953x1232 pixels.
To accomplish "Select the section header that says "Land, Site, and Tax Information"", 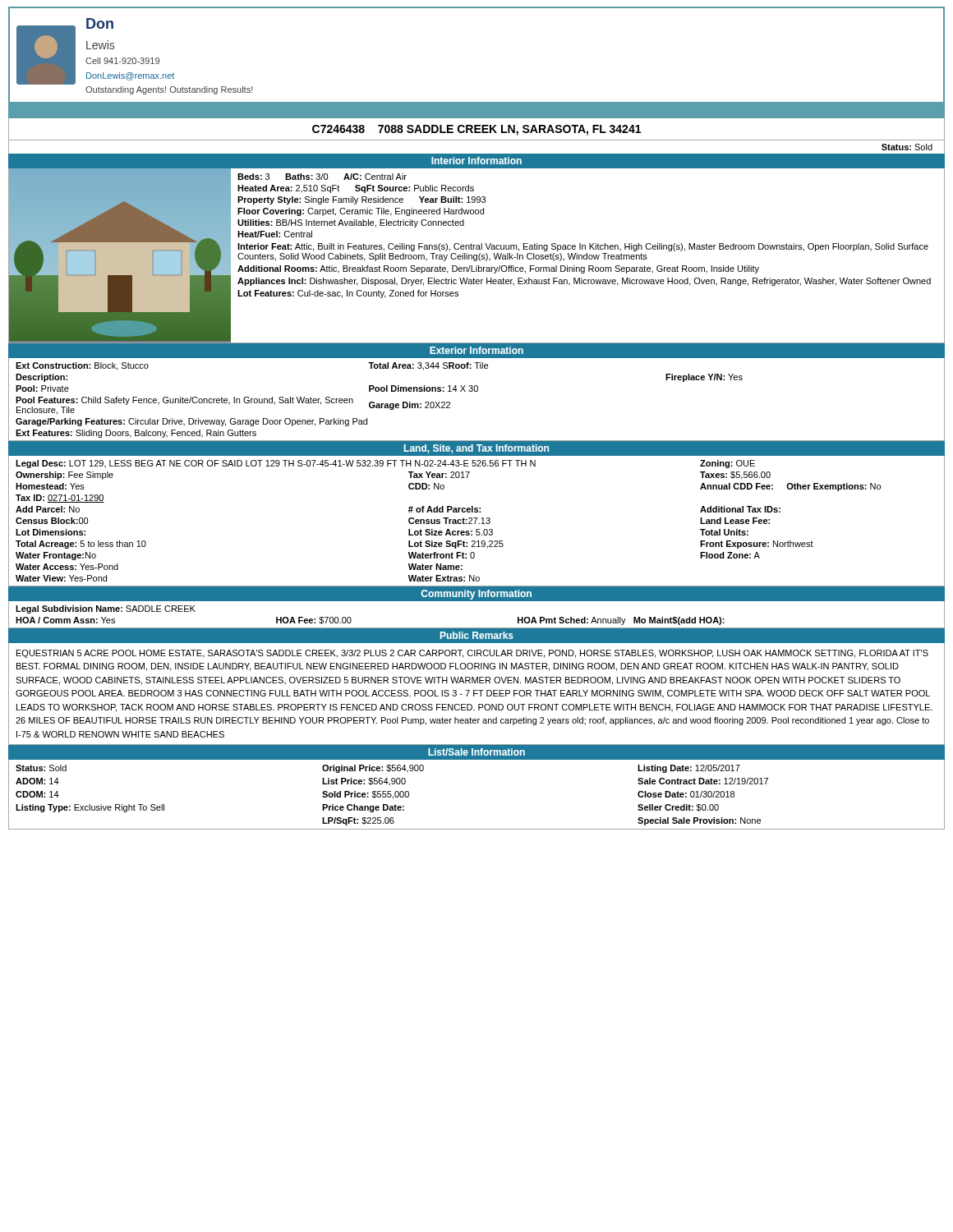I will [476, 448].
